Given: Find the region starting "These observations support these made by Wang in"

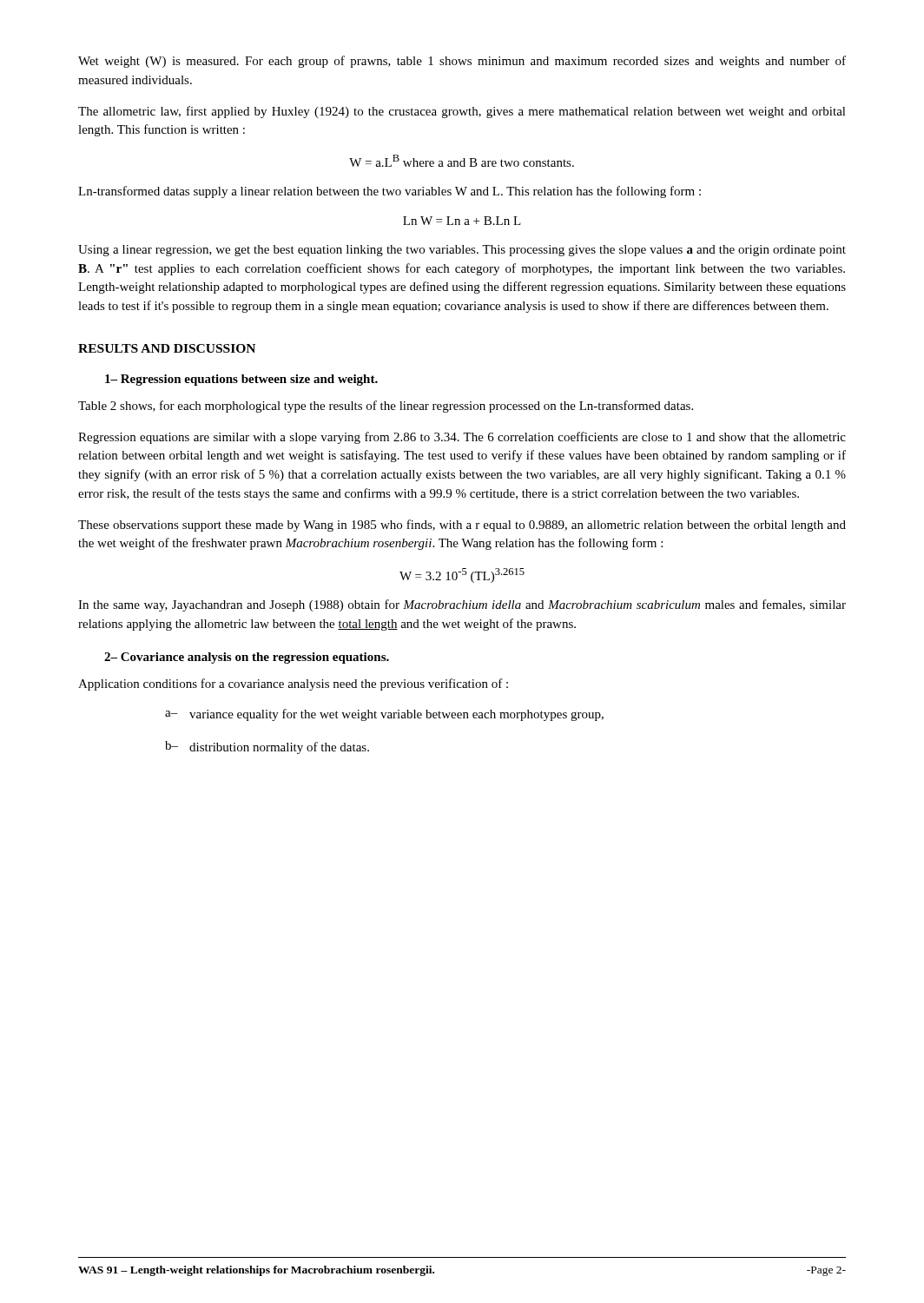Looking at the screenshot, I should coord(462,534).
